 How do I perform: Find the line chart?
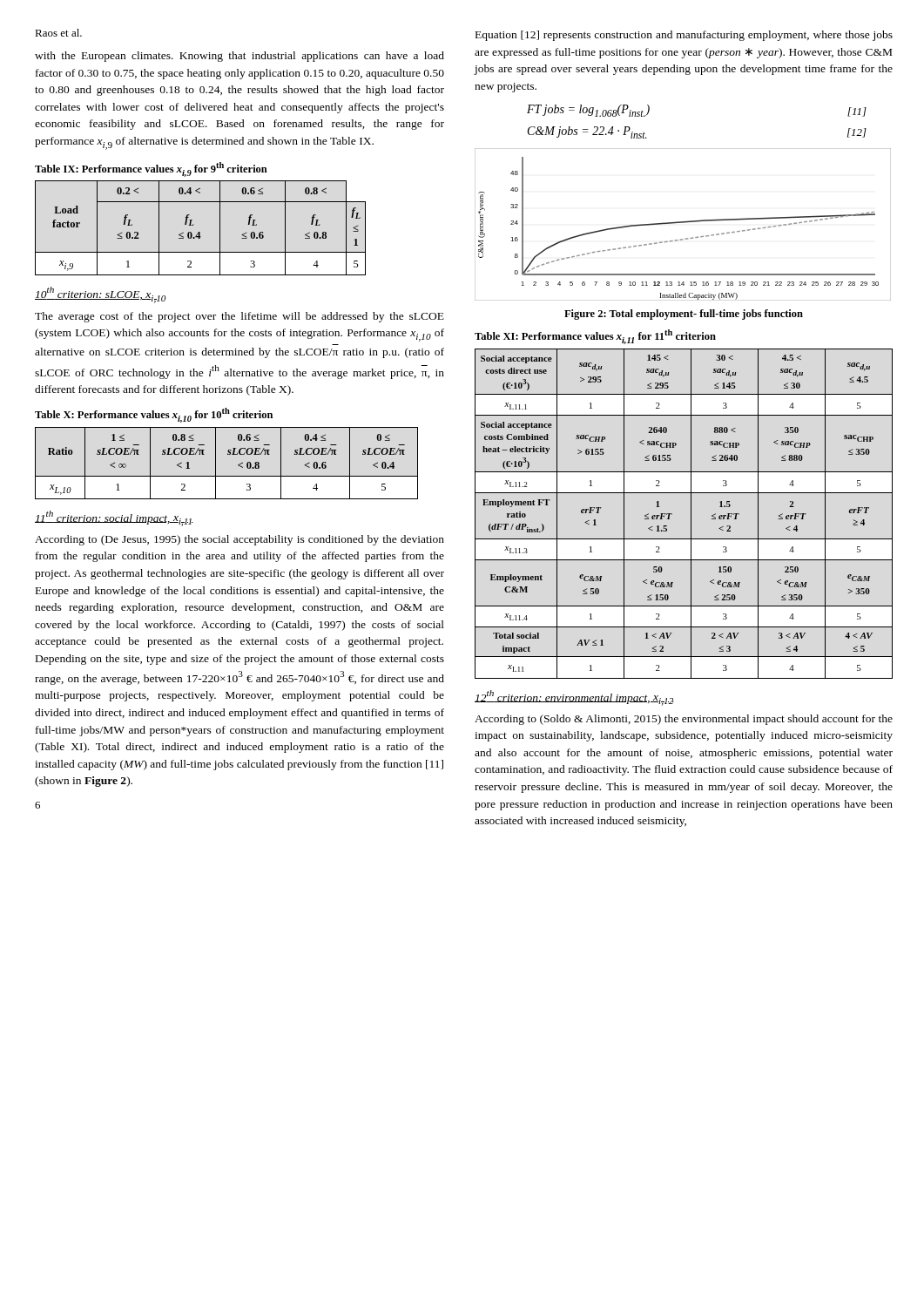tap(684, 224)
